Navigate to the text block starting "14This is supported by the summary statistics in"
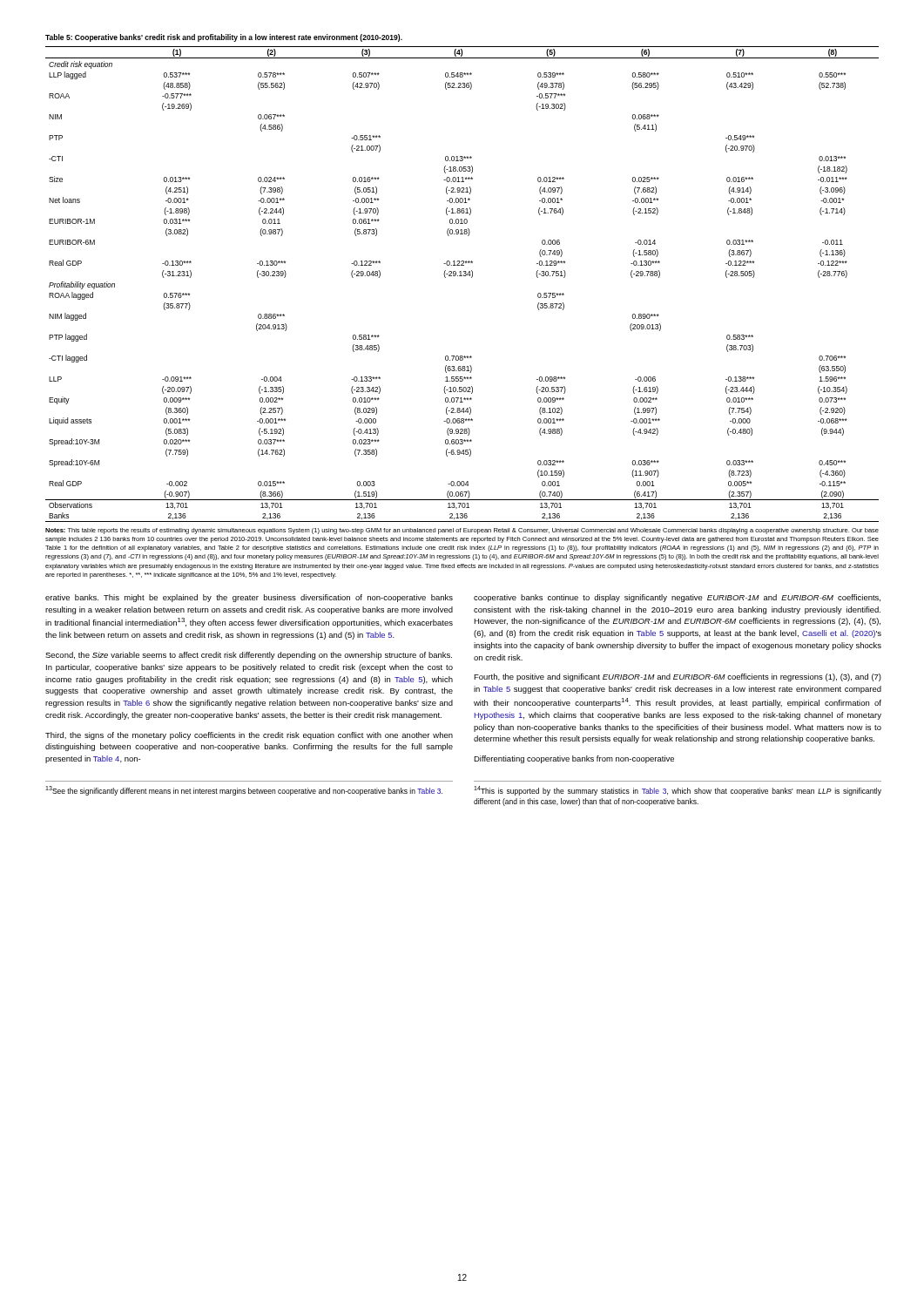Screen dimensions: 1307x924 [678, 795]
